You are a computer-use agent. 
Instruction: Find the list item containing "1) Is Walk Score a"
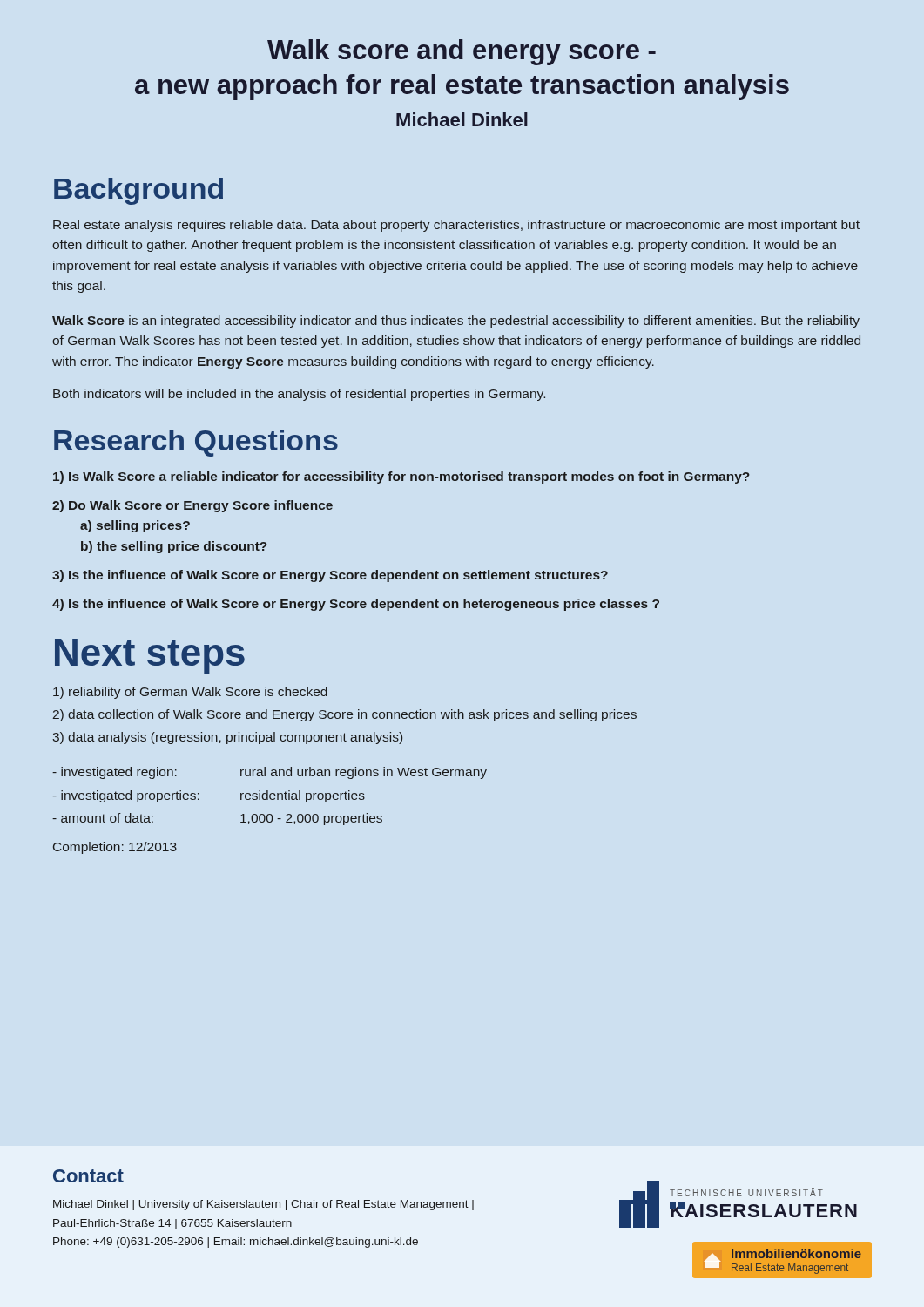[x=401, y=476]
